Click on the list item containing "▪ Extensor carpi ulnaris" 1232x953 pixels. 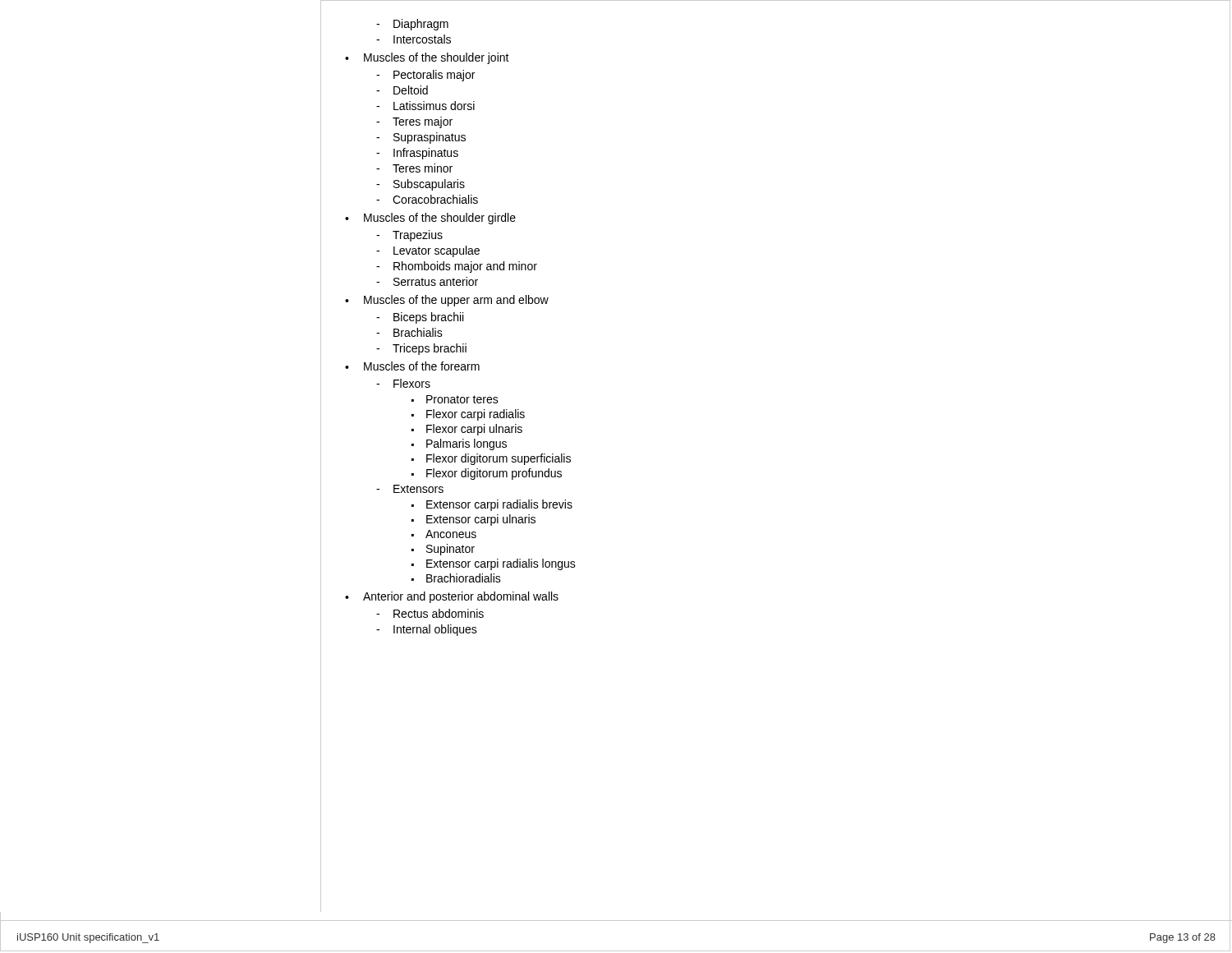(x=473, y=519)
